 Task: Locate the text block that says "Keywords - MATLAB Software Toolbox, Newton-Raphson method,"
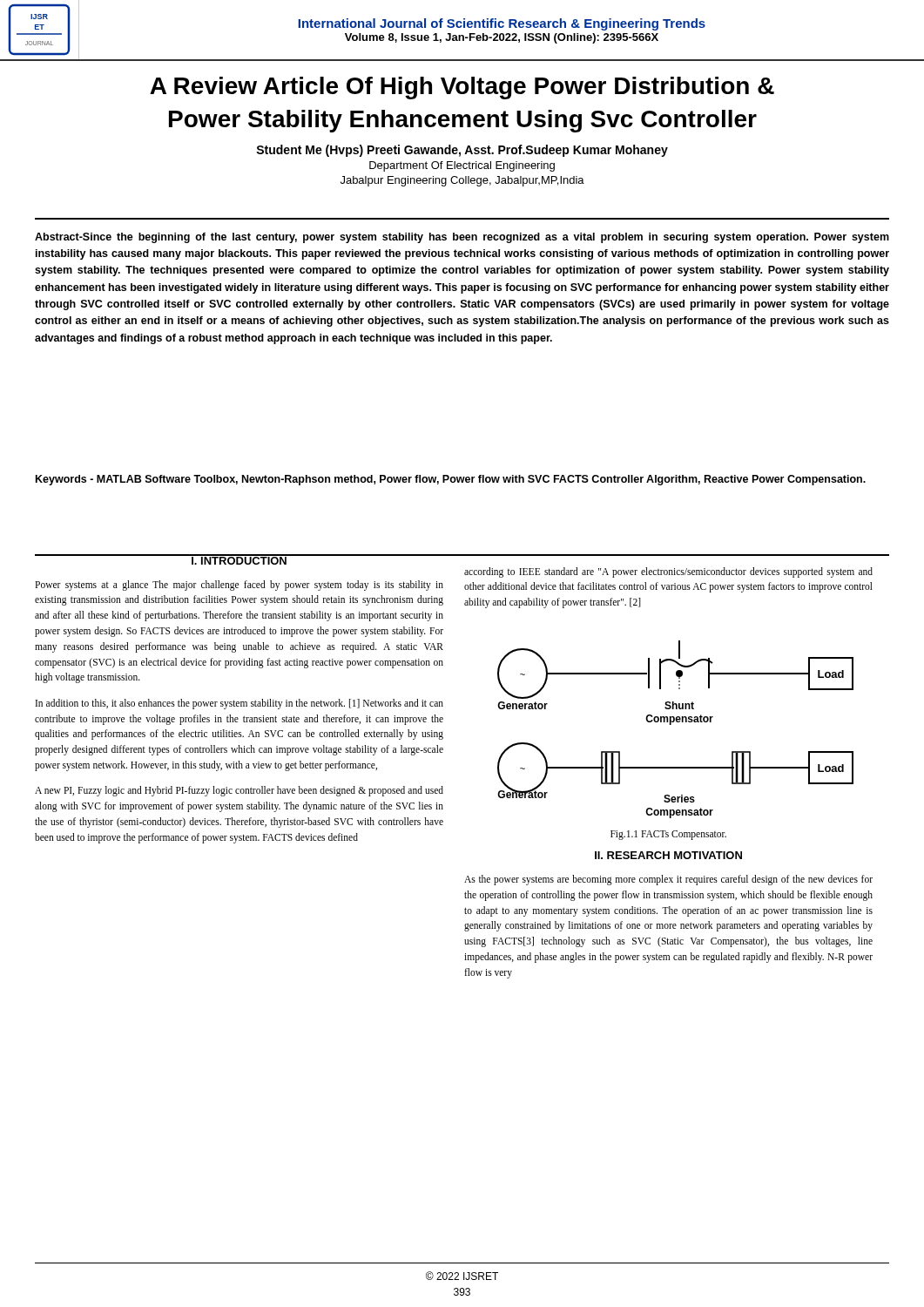tap(462, 479)
